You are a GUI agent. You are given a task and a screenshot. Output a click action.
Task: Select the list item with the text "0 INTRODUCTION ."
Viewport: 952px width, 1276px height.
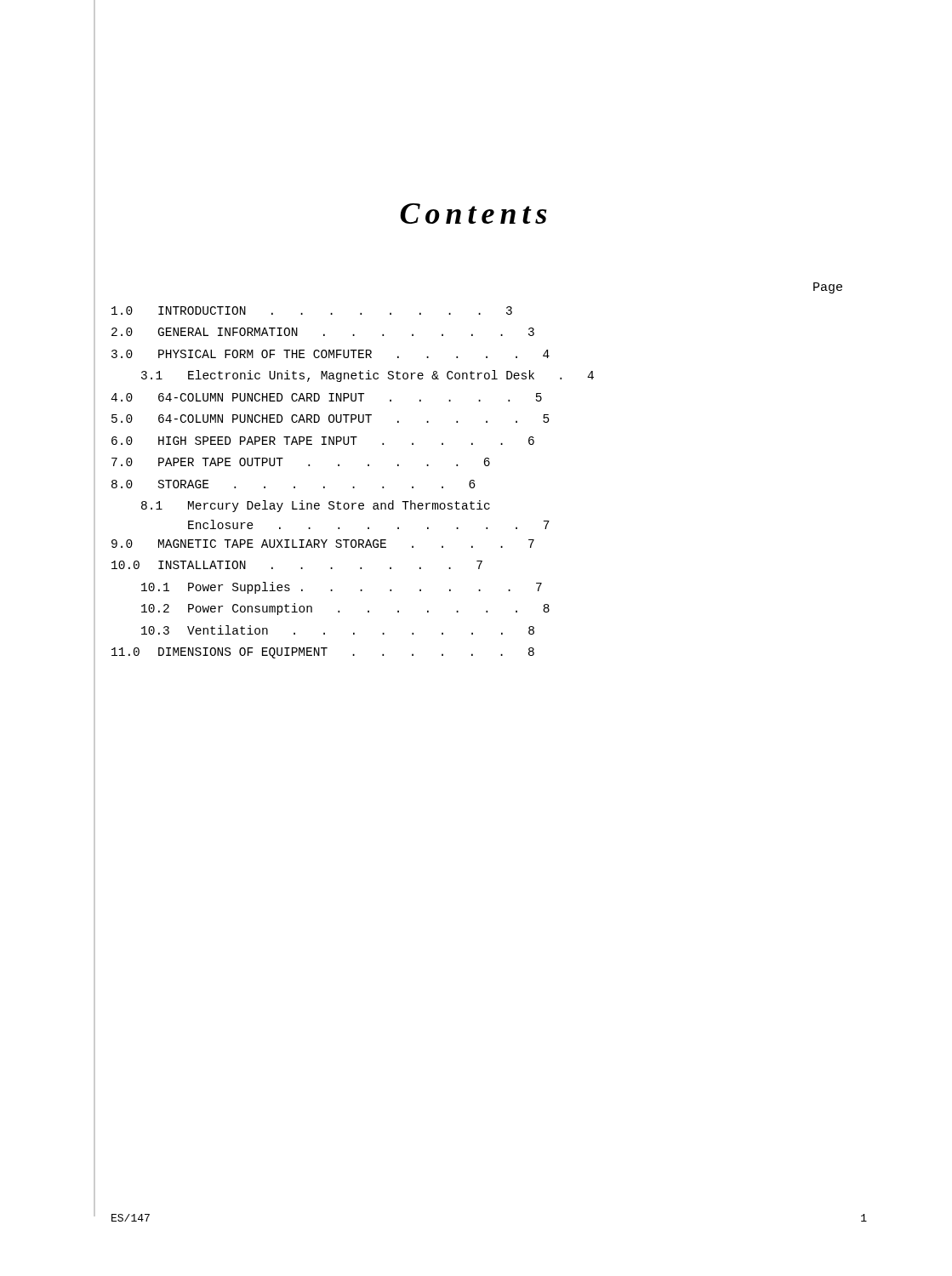point(489,312)
